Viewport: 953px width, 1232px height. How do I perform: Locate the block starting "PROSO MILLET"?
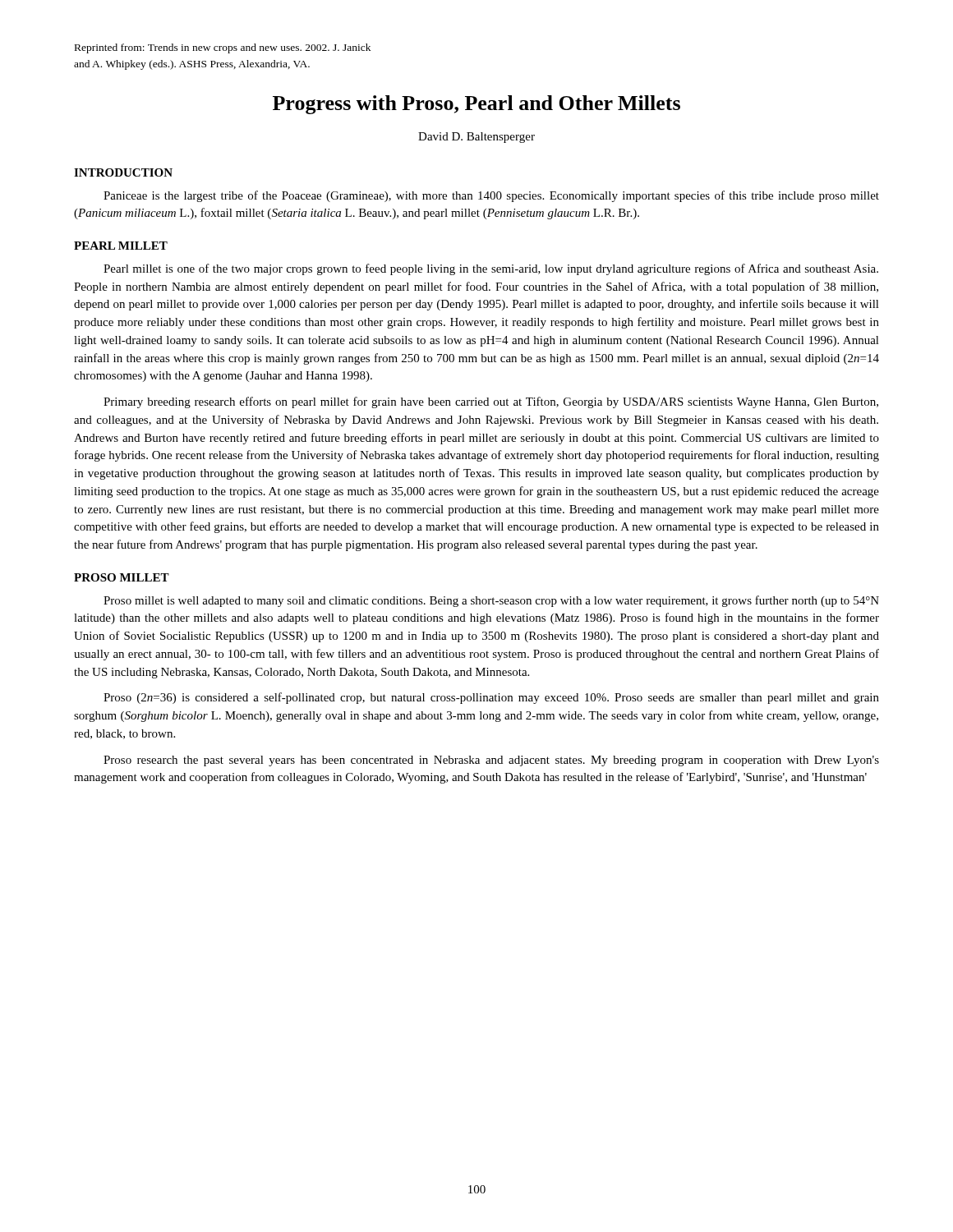(x=121, y=577)
